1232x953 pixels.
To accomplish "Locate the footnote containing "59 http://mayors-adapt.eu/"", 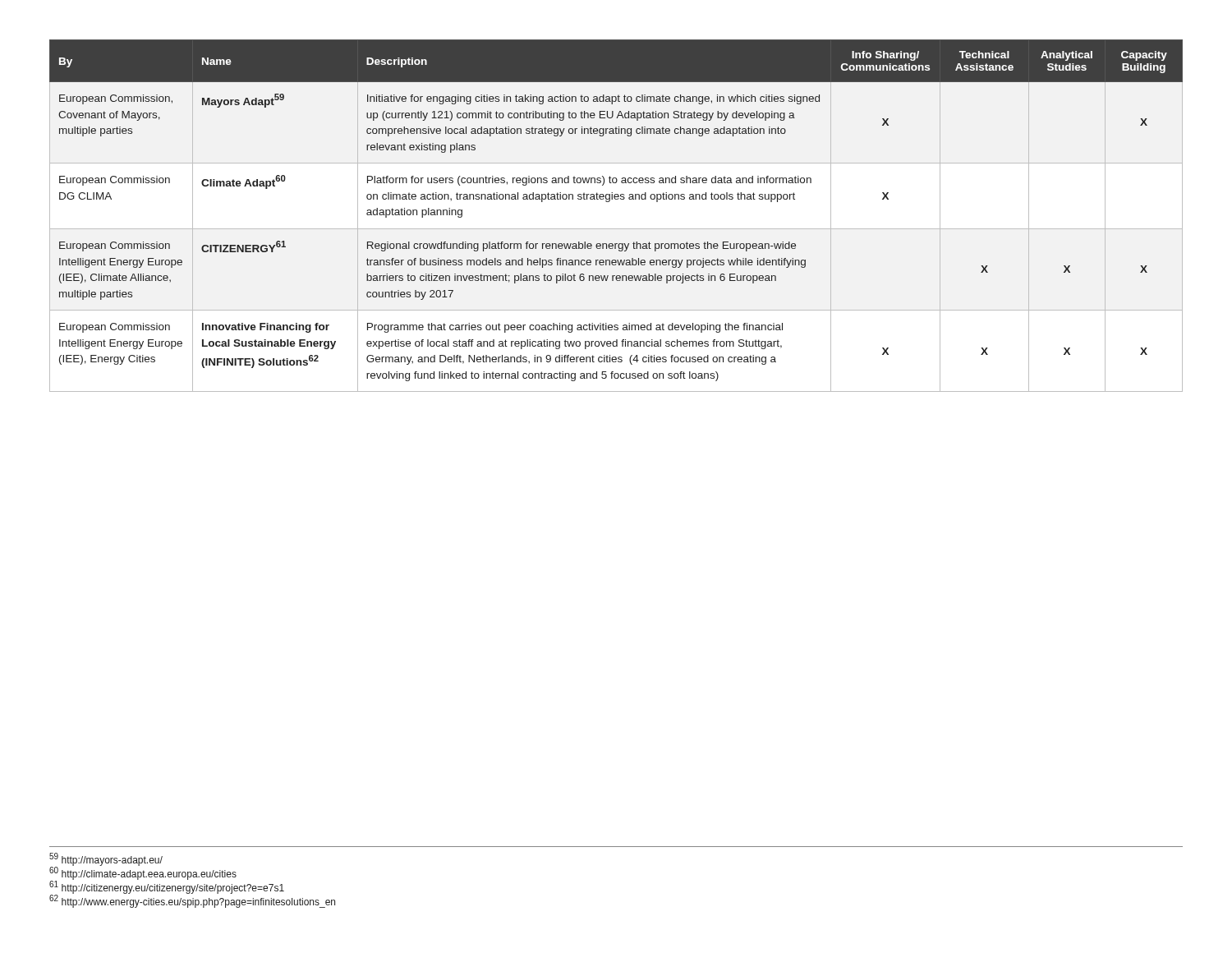I will pyautogui.click(x=106, y=859).
